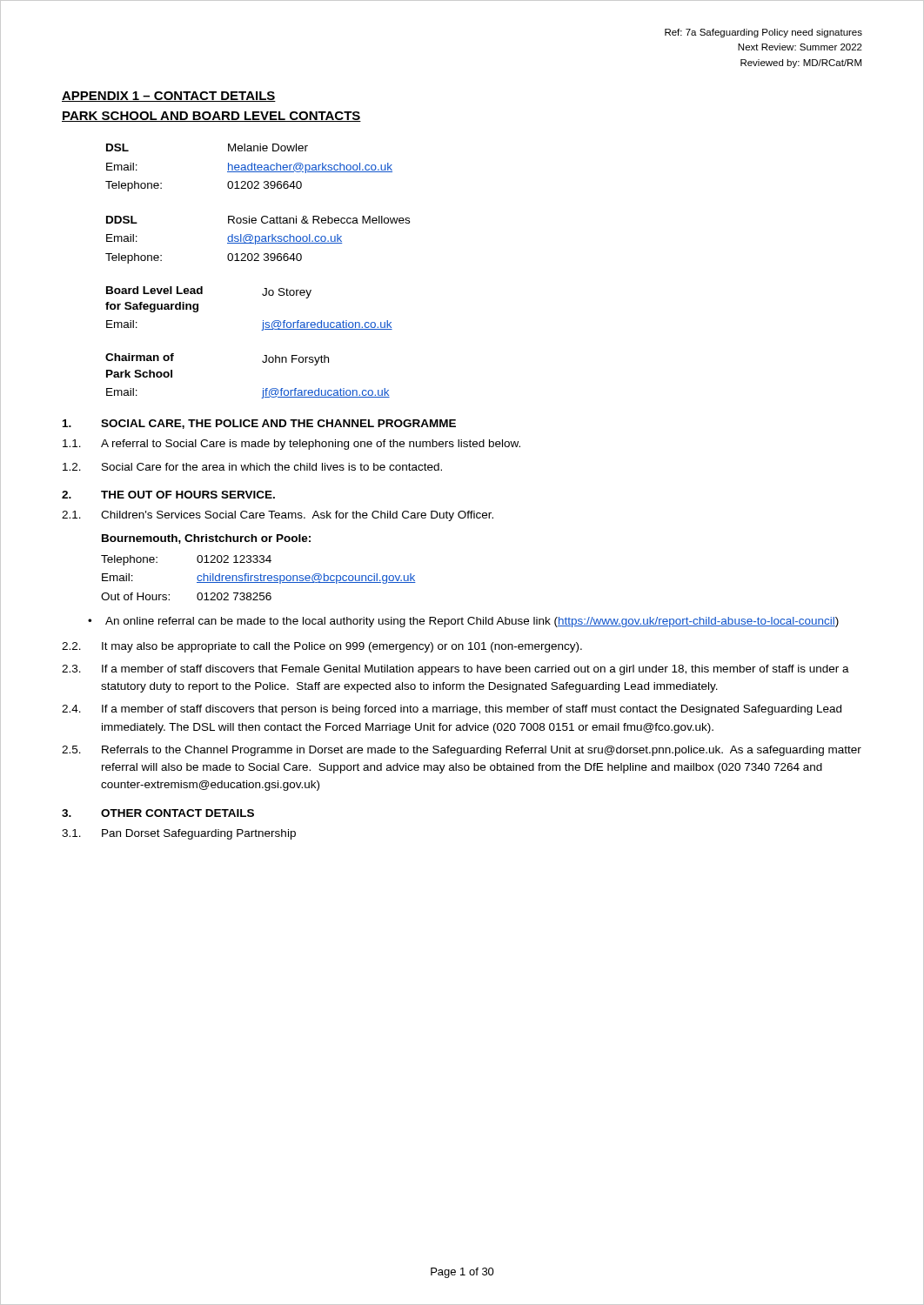The height and width of the screenshot is (1305, 924).
Task: Click on the text block starting "2. Social Care for the area"
Action: tap(252, 467)
